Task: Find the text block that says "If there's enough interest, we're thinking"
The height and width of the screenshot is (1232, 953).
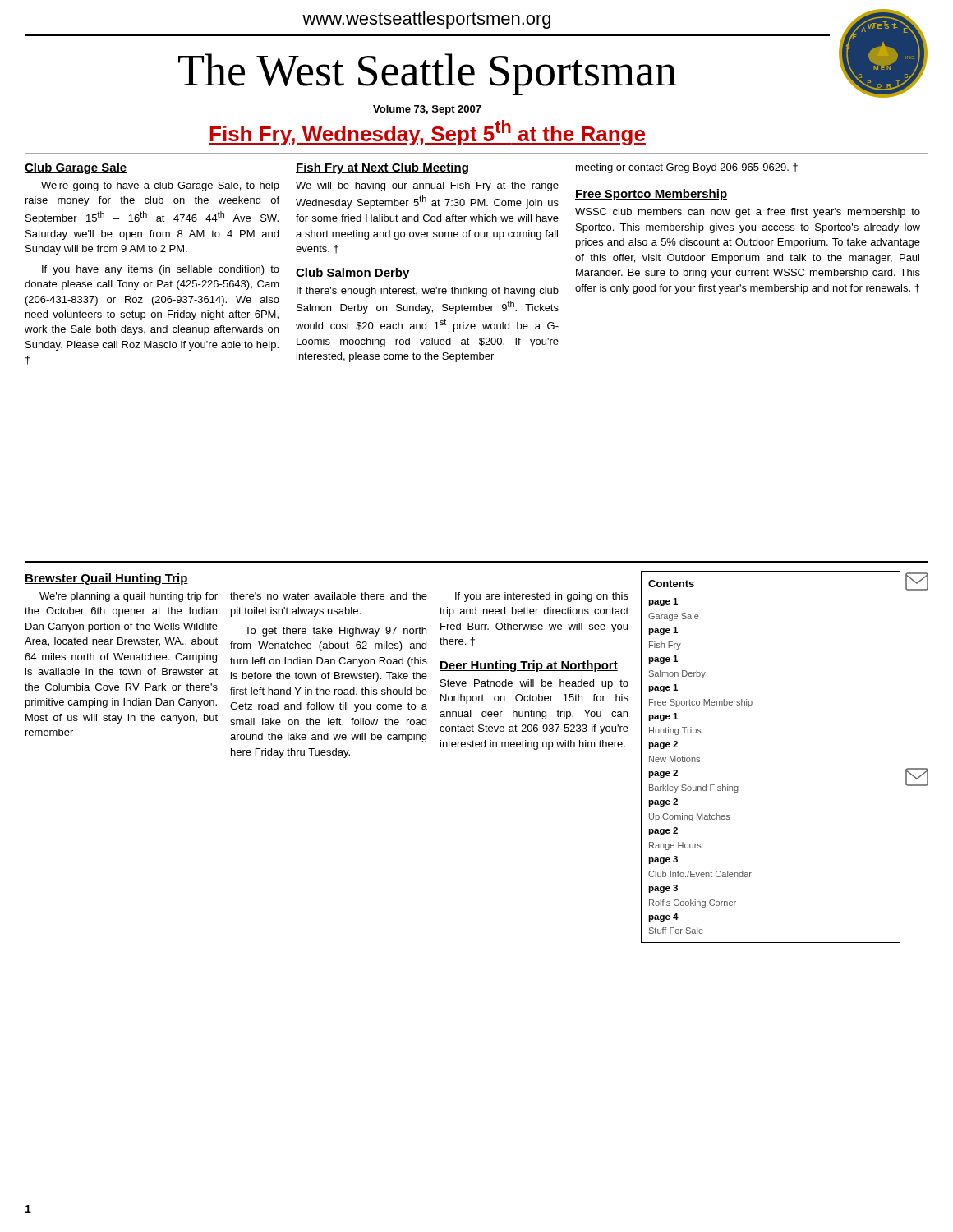Action: click(x=427, y=324)
